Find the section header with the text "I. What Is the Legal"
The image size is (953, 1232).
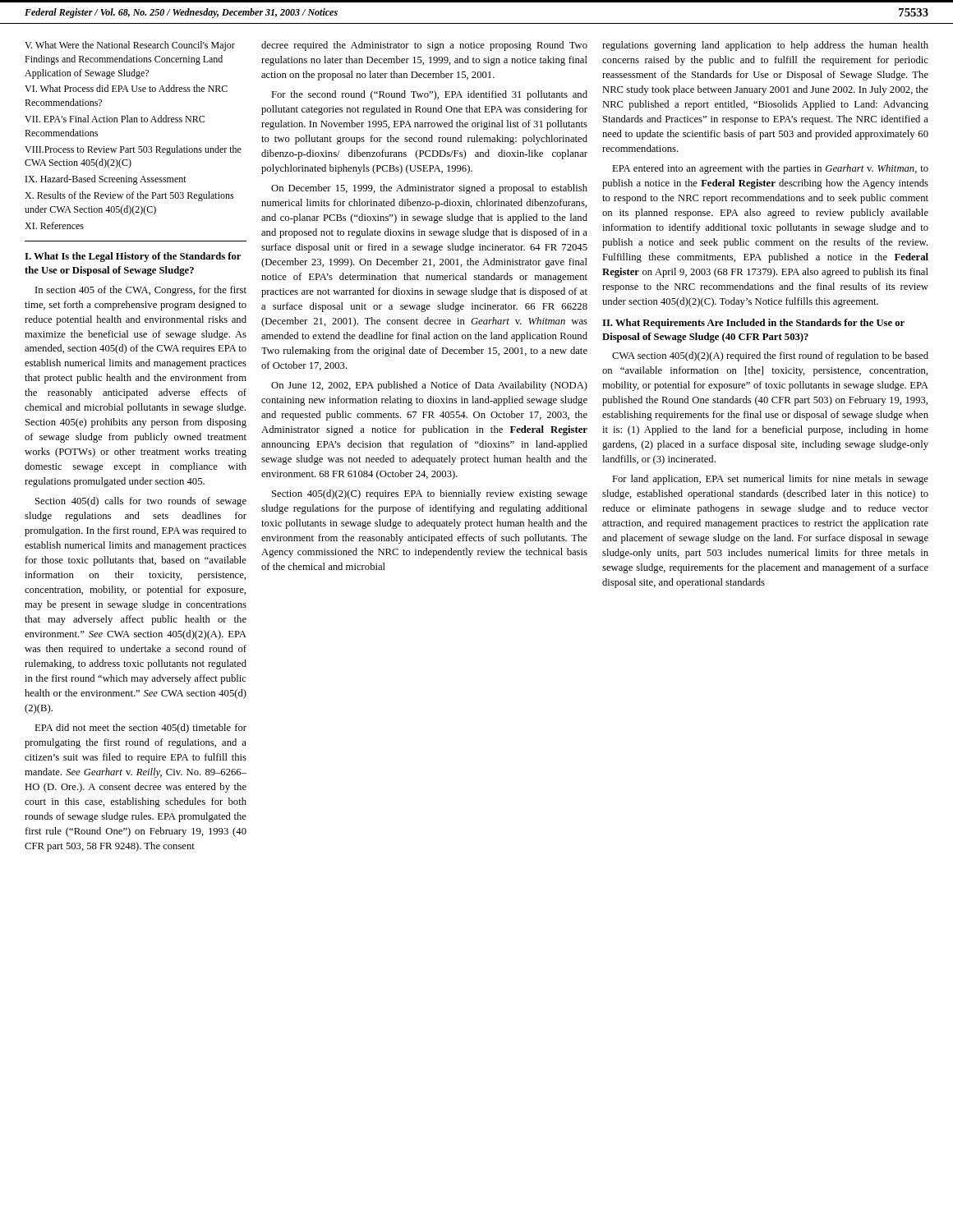[x=133, y=264]
